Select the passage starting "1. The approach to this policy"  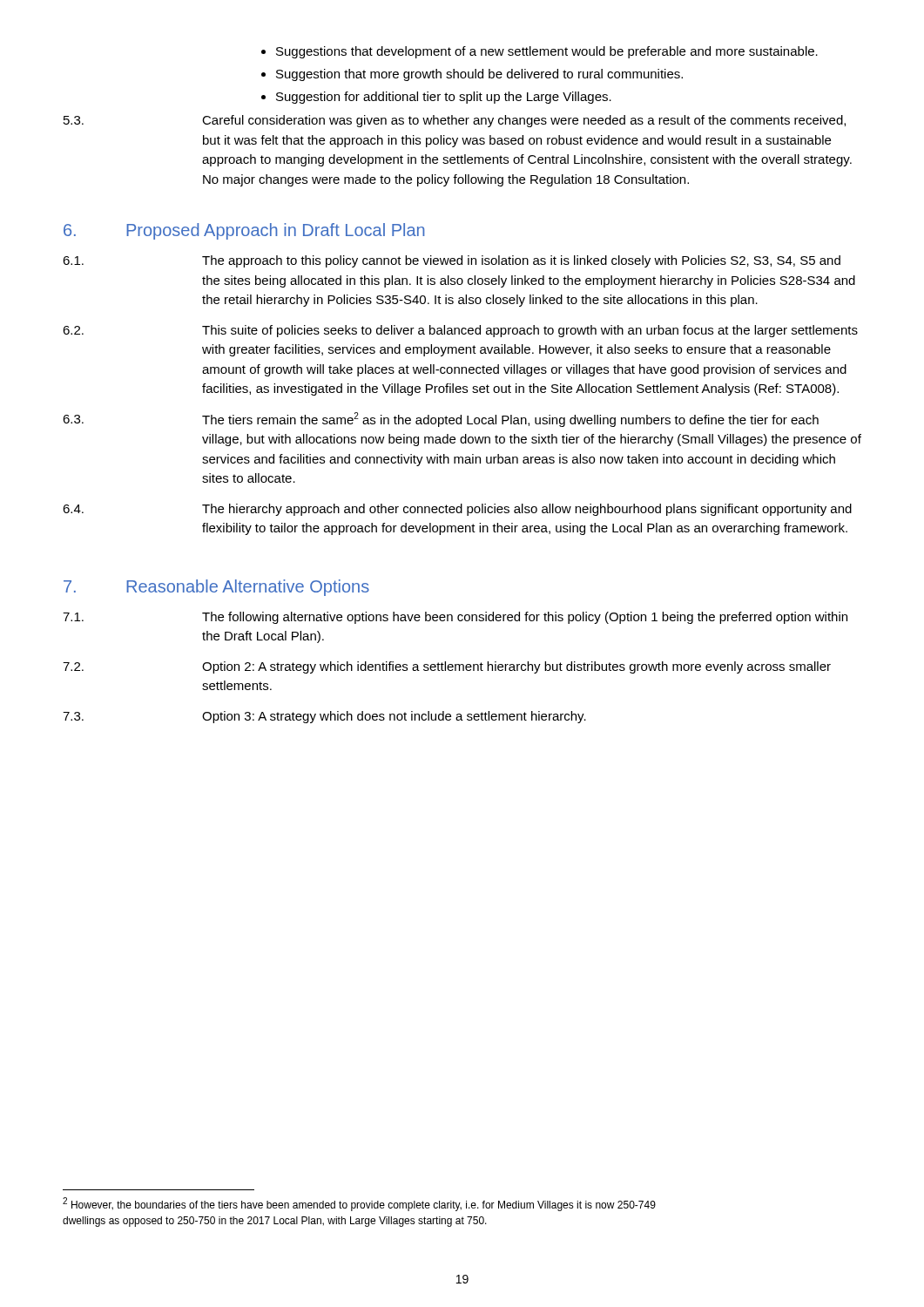coord(462,281)
